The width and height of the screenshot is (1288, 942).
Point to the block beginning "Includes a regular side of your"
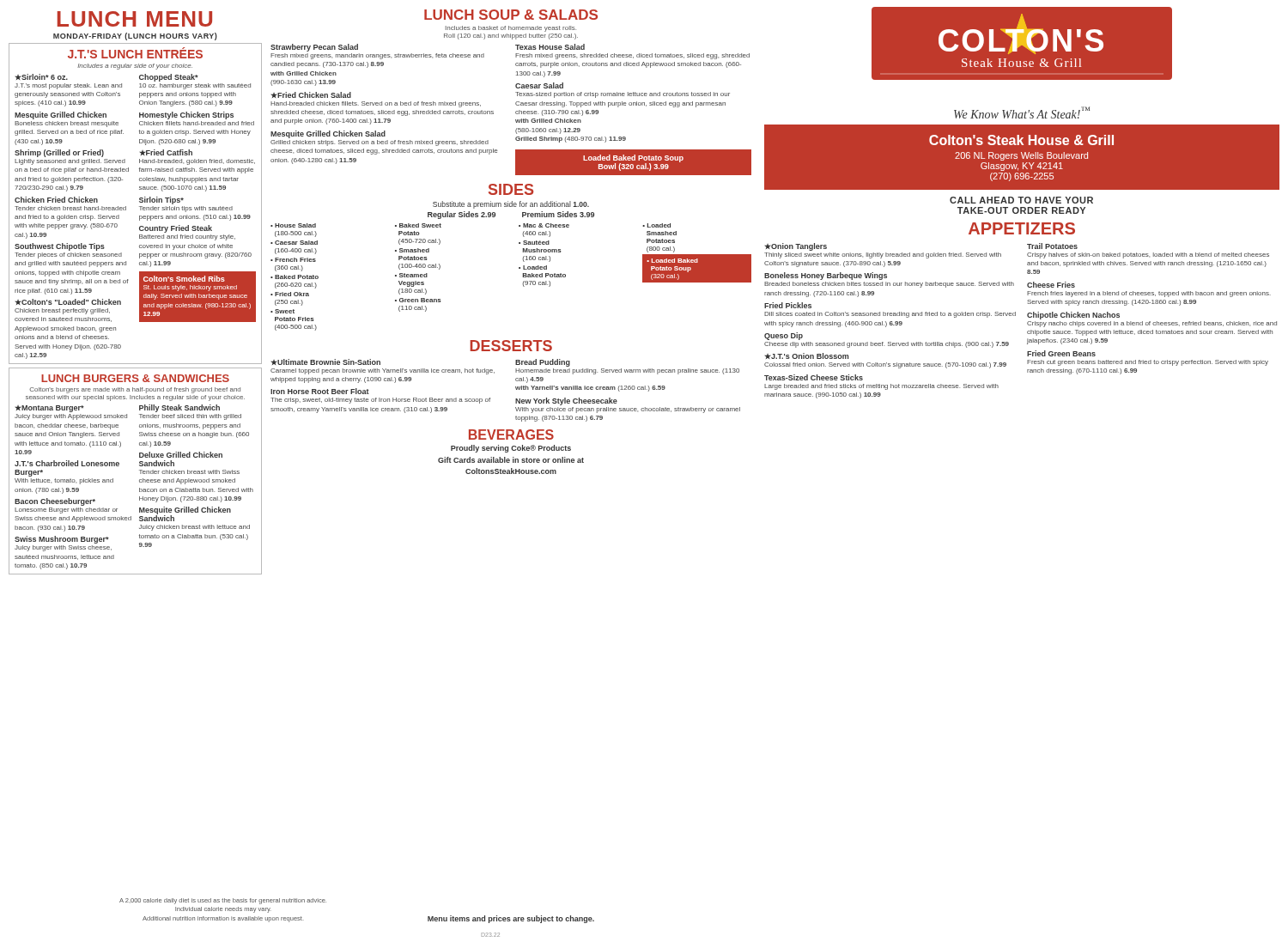135,65
